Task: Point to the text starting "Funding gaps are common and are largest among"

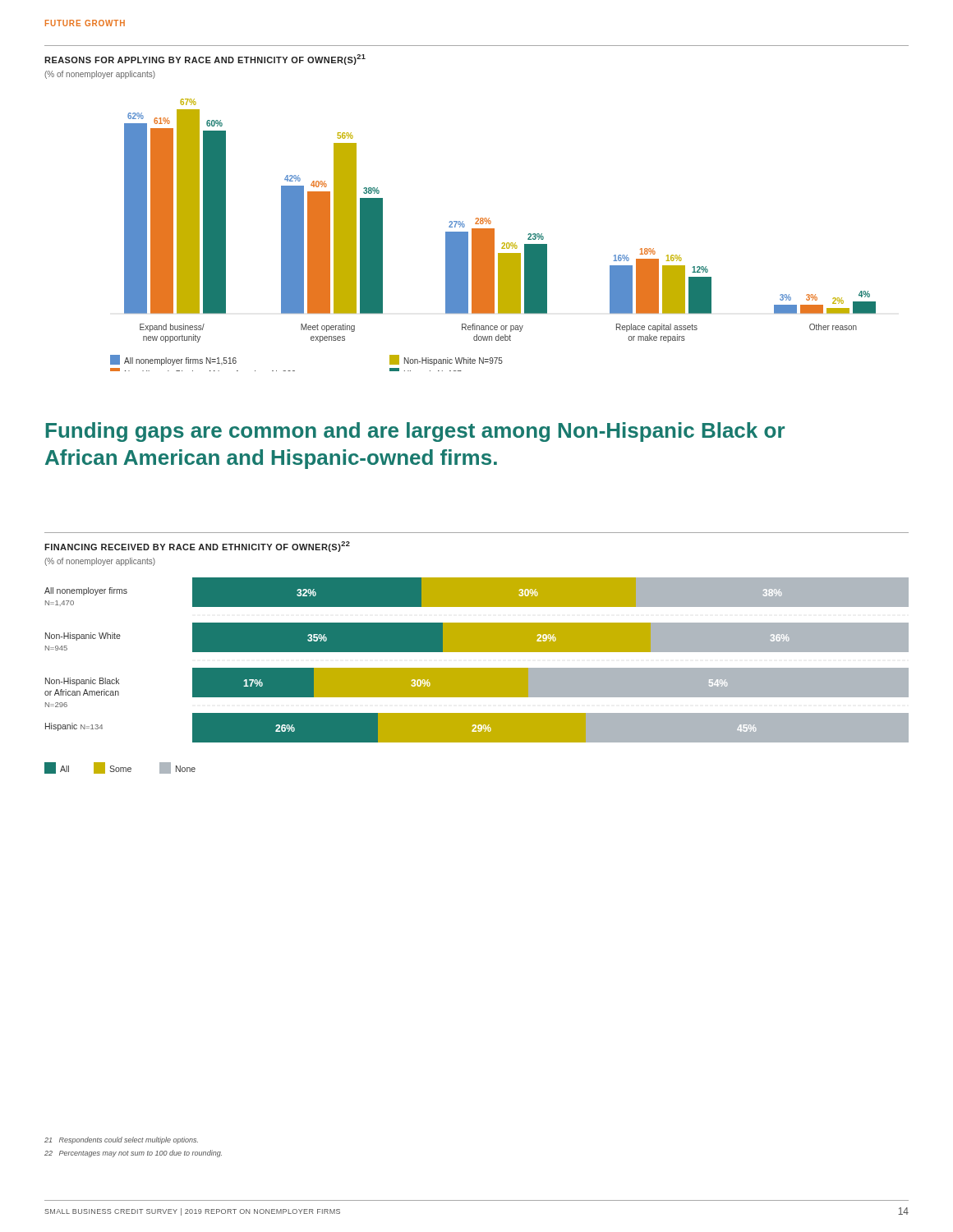Action: coord(476,444)
